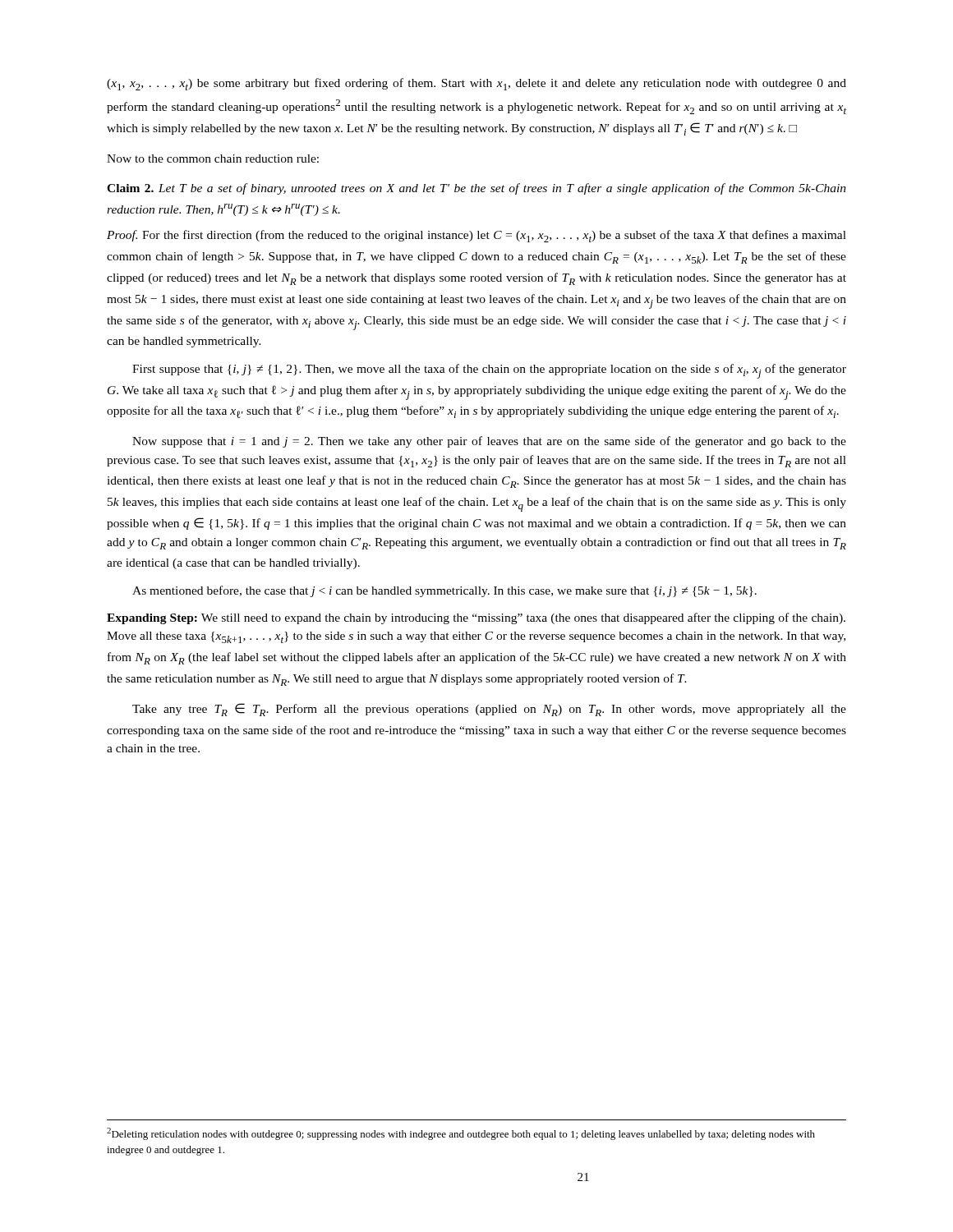Find the passage starting "First suppose that {i, j}"
Screen dimensions: 1232x953
coord(476,391)
